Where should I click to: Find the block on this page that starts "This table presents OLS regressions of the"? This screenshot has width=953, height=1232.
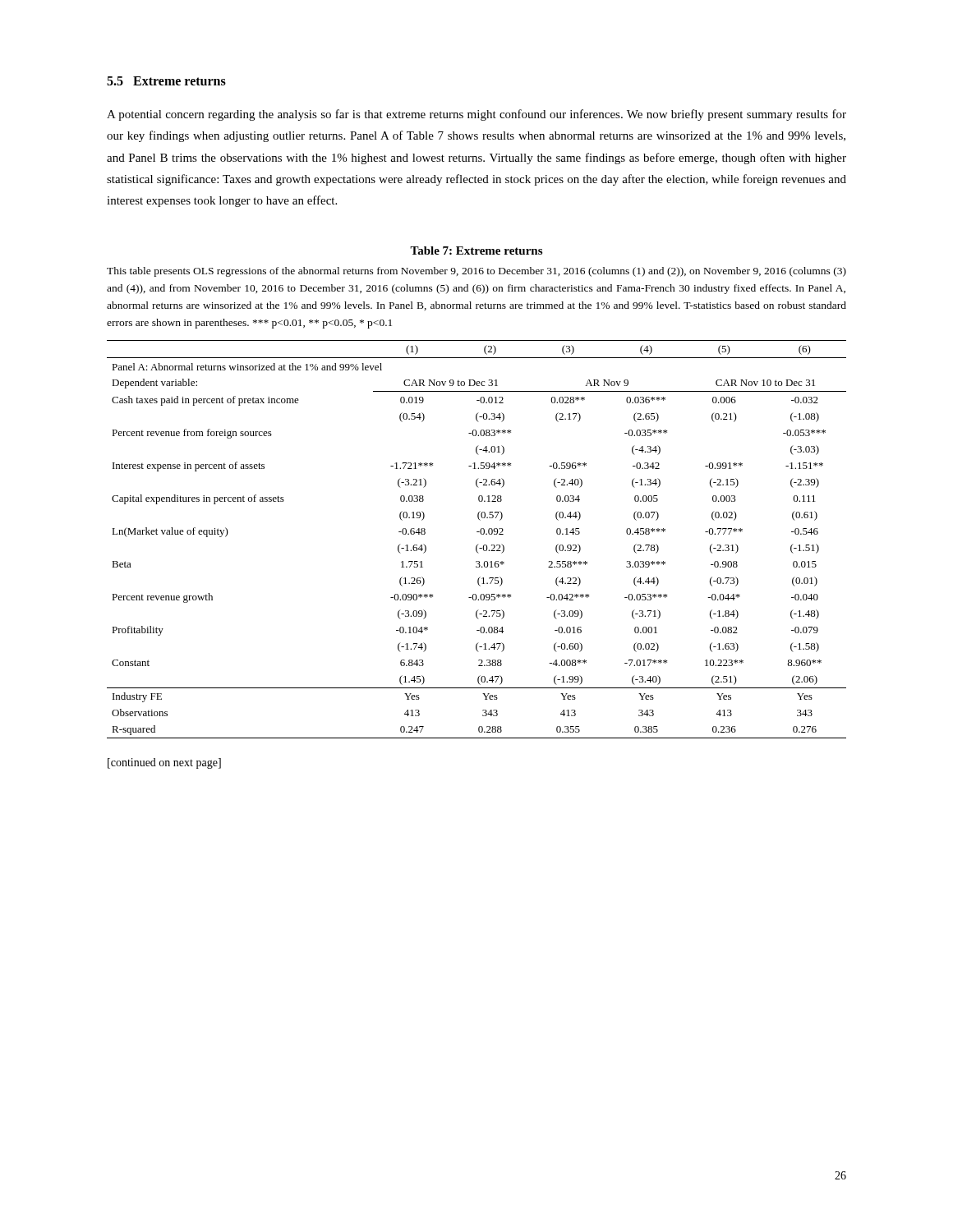click(x=476, y=297)
